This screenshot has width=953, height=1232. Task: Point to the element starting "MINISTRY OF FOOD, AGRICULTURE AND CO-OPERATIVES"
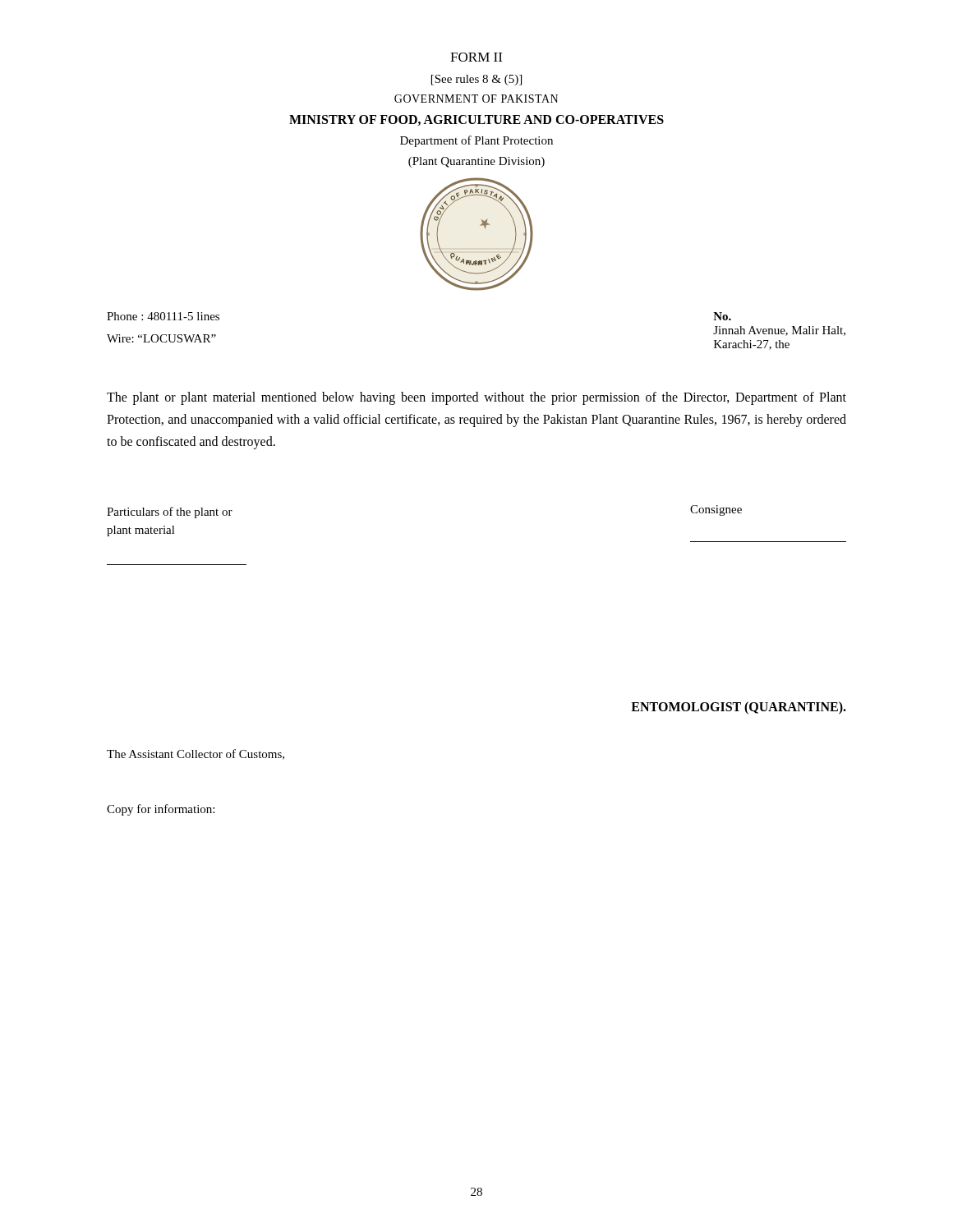click(476, 120)
